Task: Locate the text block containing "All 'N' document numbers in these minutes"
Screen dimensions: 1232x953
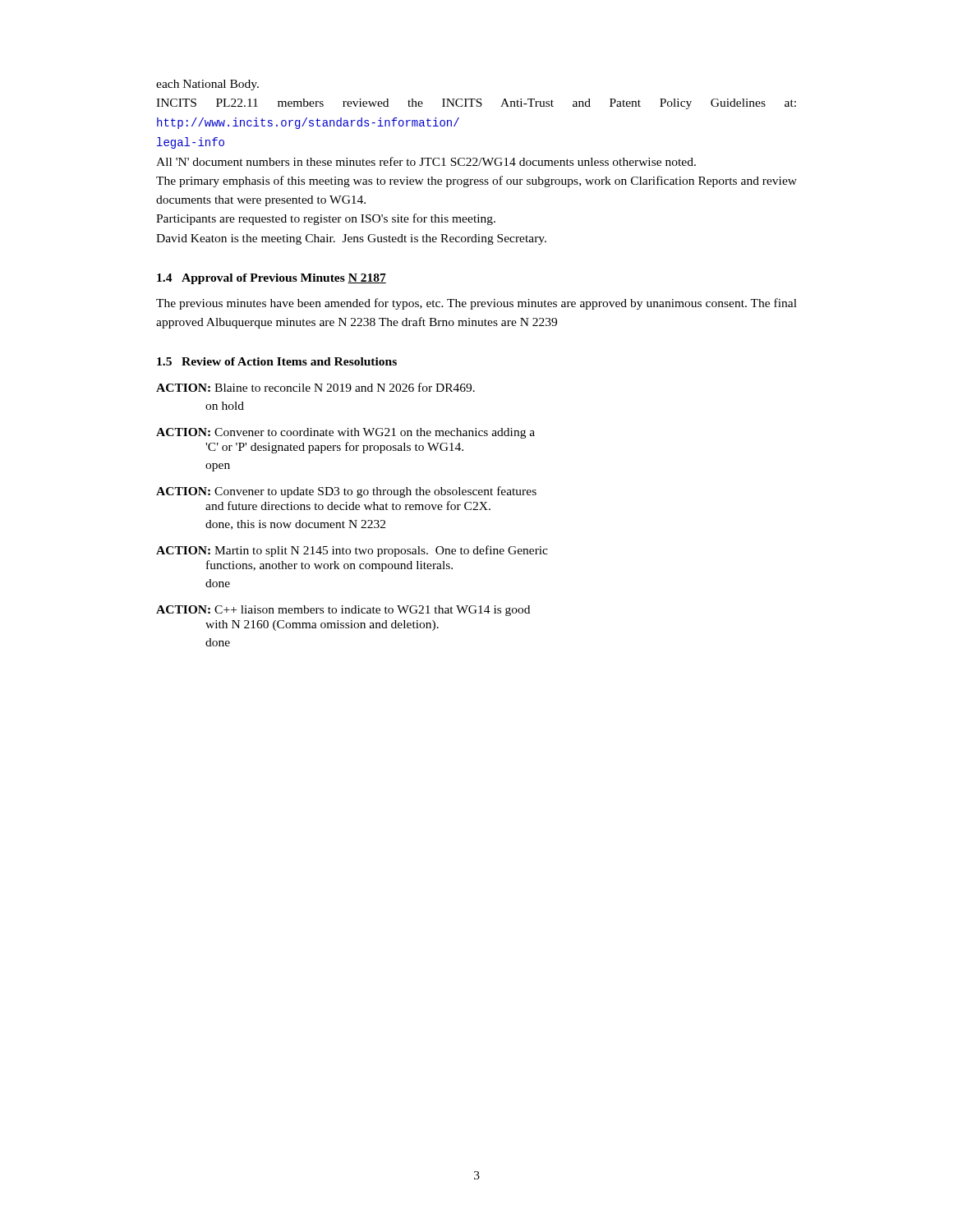Action: click(x=426, y=161)
